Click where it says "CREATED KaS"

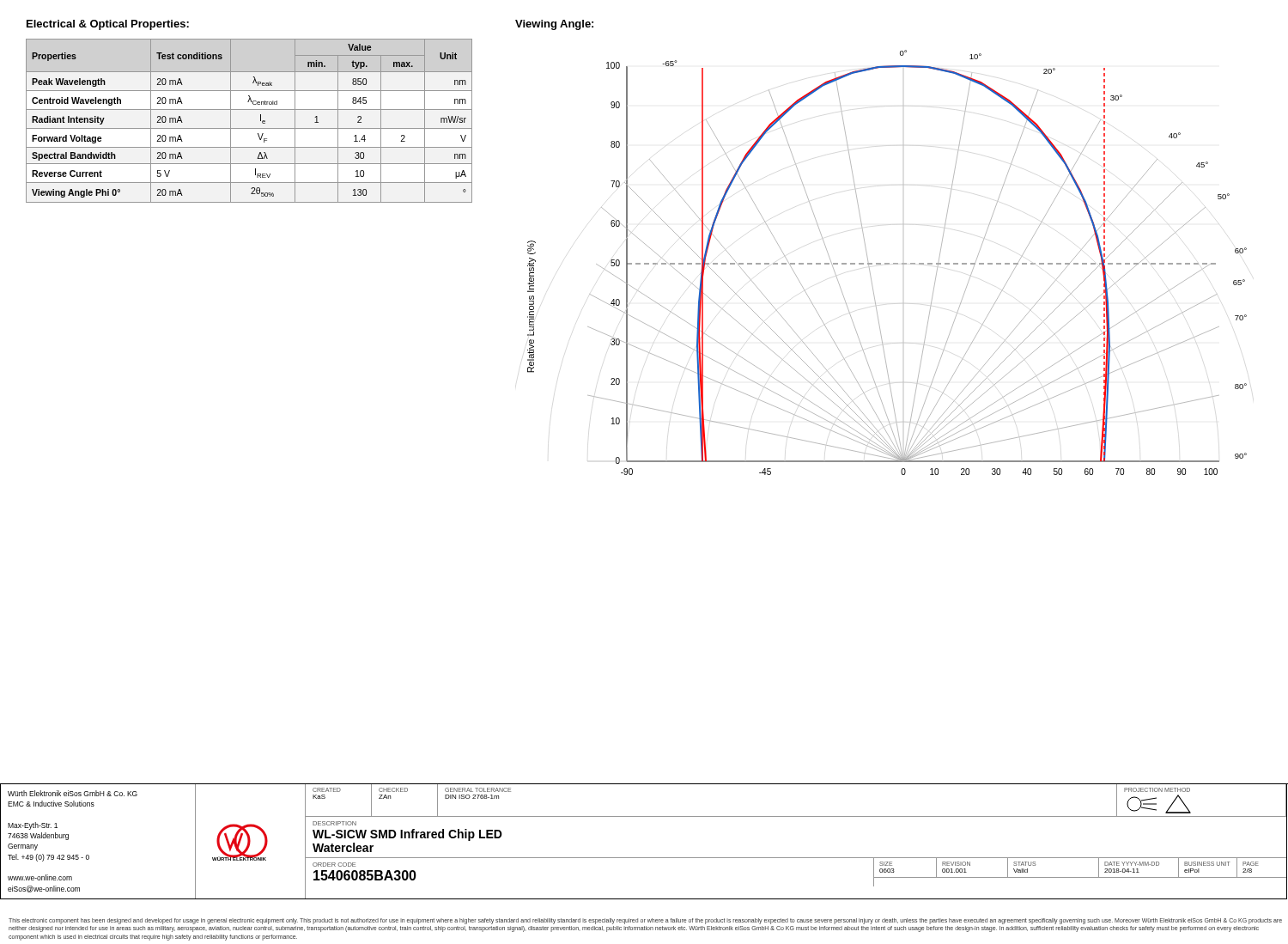[x=338, y=794]
